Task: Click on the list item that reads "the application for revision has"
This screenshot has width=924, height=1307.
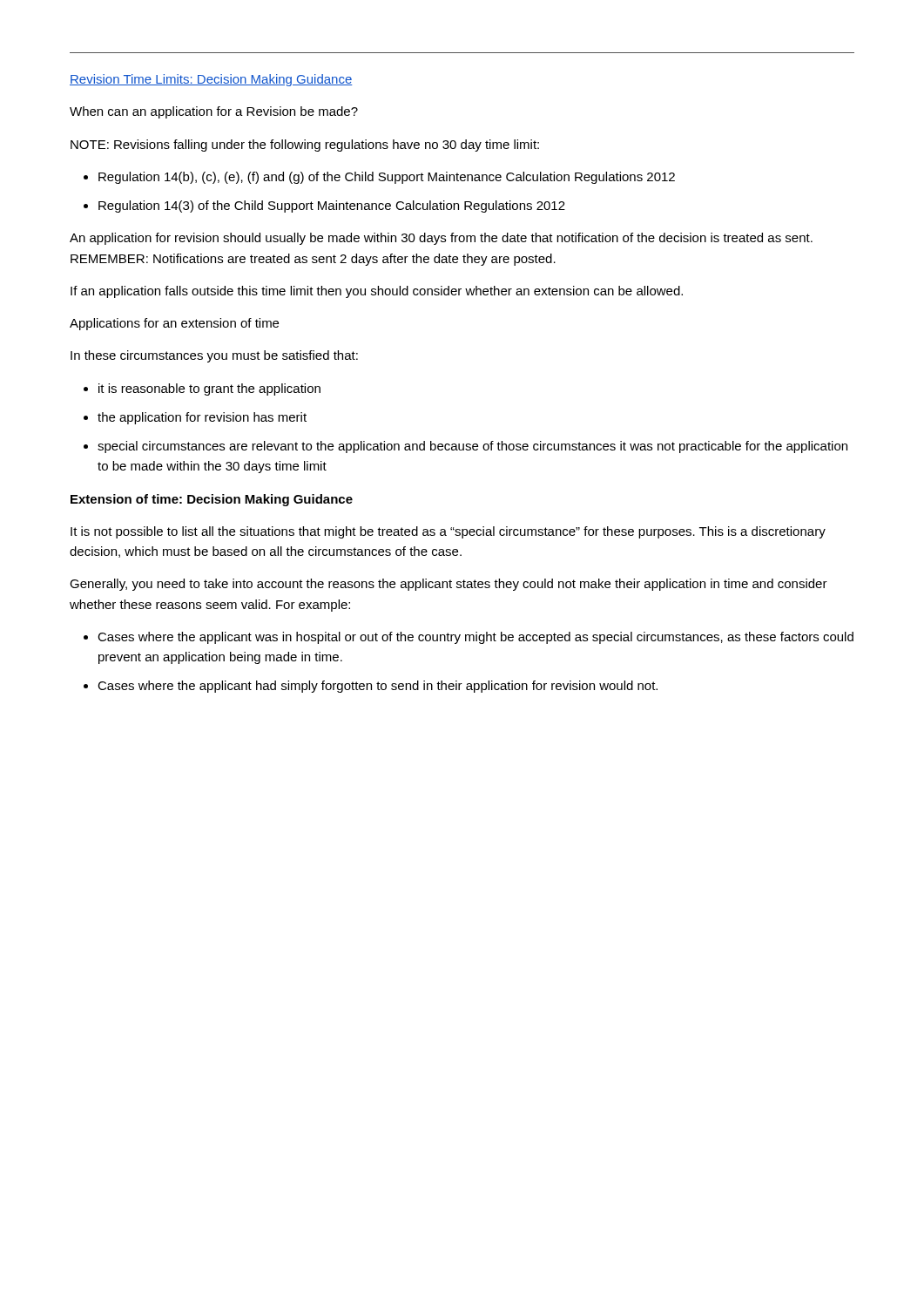Action: (202, 417)
